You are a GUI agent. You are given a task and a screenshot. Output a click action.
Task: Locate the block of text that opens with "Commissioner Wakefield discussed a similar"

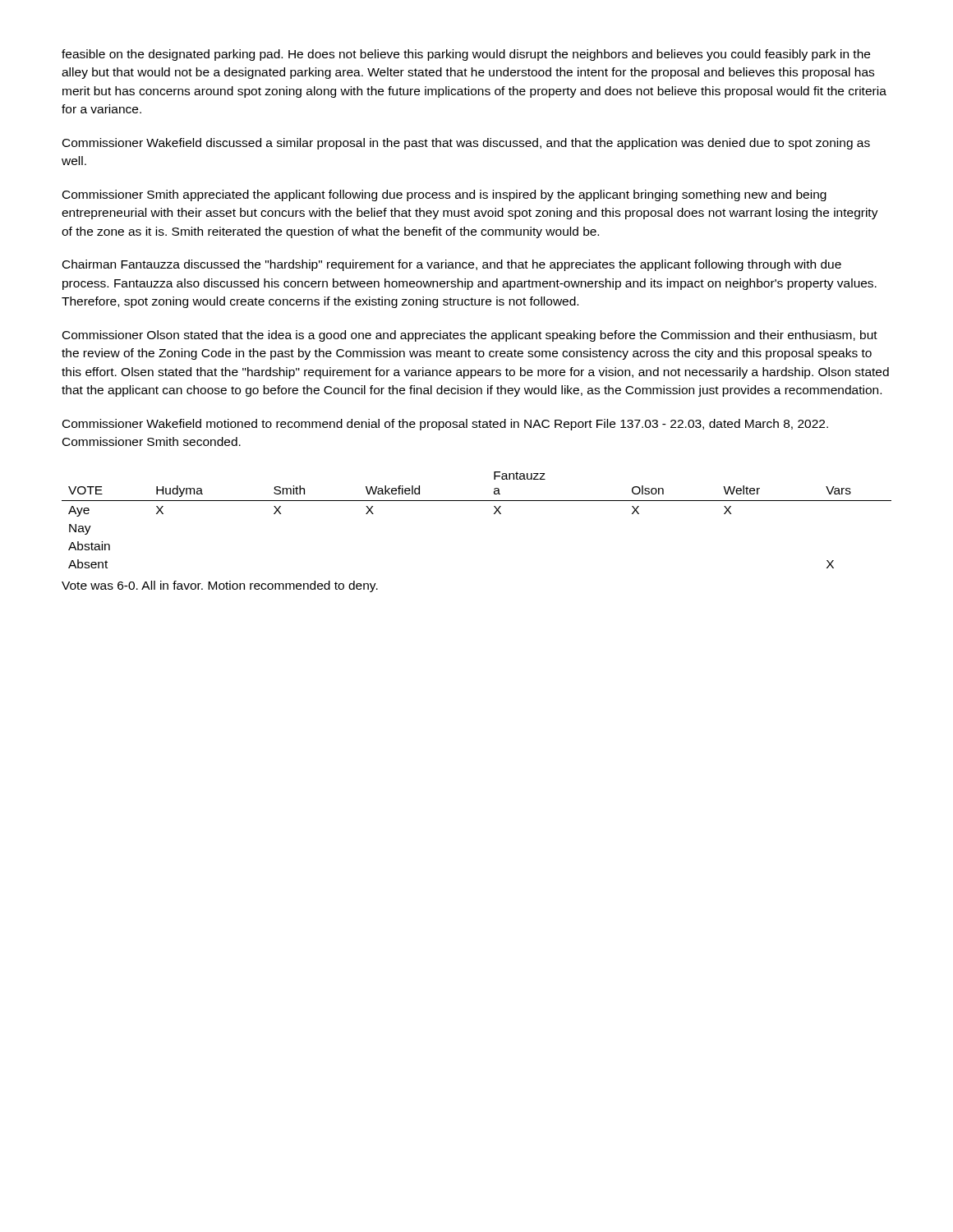tap(466, 152)
